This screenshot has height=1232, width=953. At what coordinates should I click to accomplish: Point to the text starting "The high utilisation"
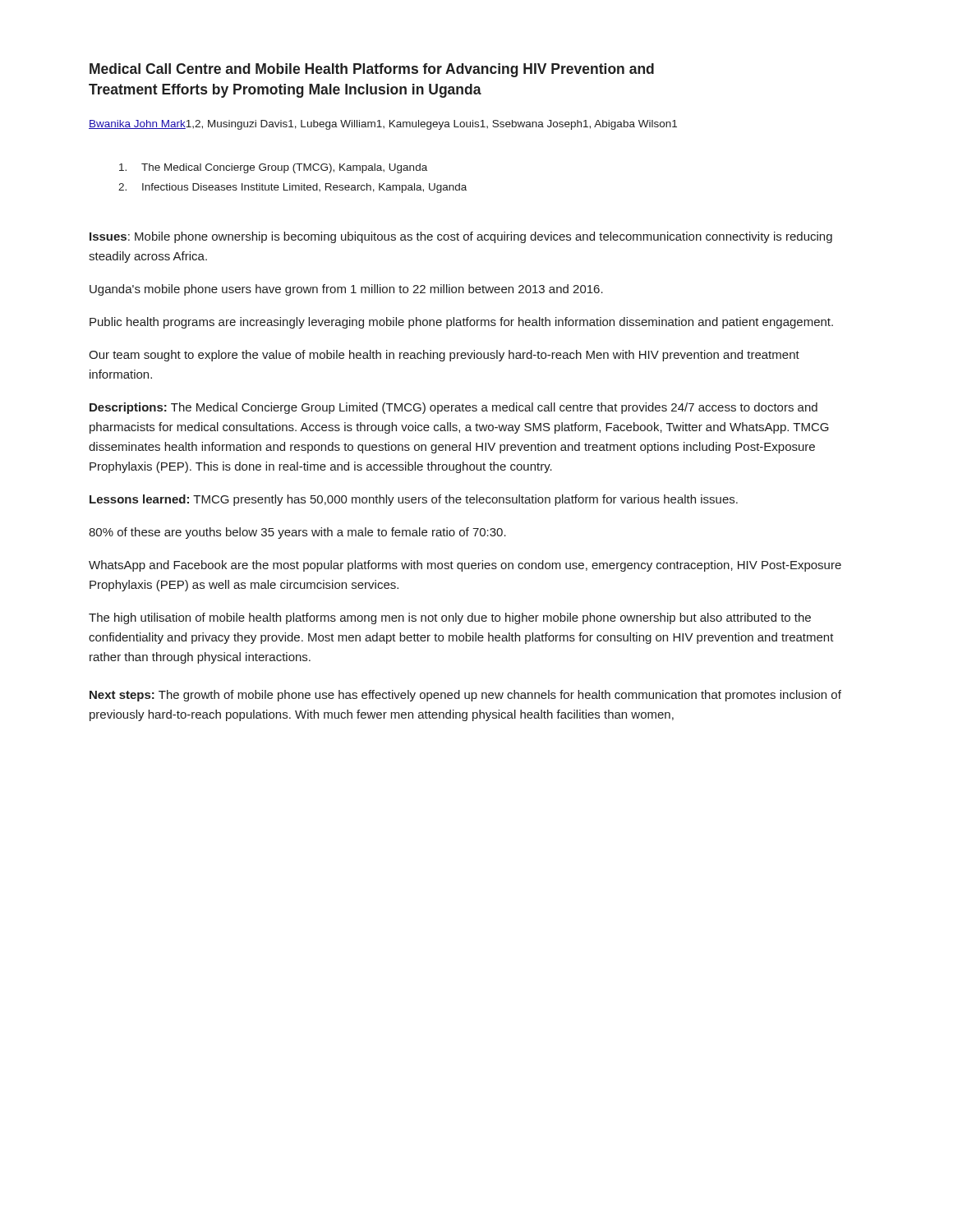(x=461, y=637)
